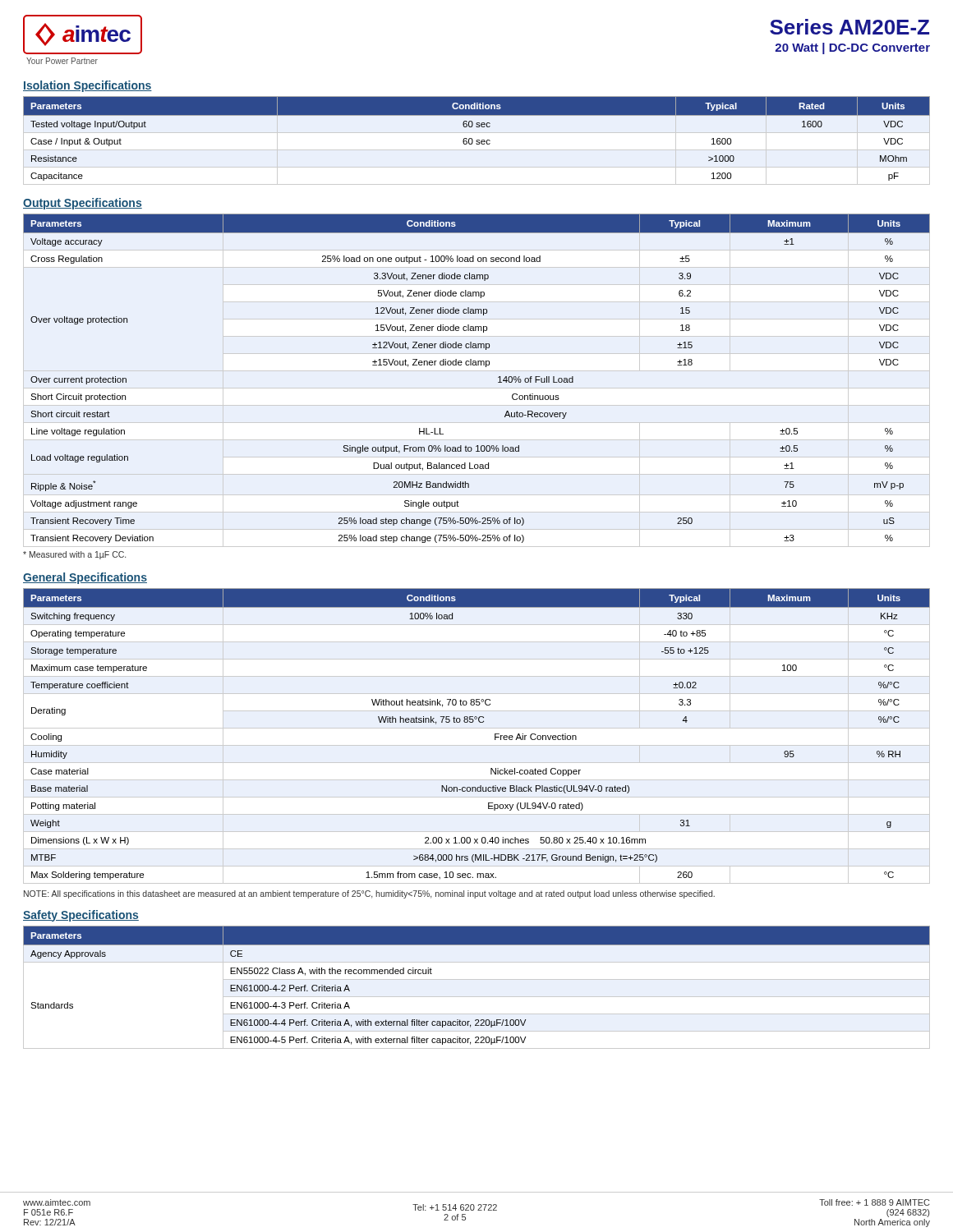Where does it say "Output Specifications"?
This screenshot has width=953, height=1232.
point(82,203)
